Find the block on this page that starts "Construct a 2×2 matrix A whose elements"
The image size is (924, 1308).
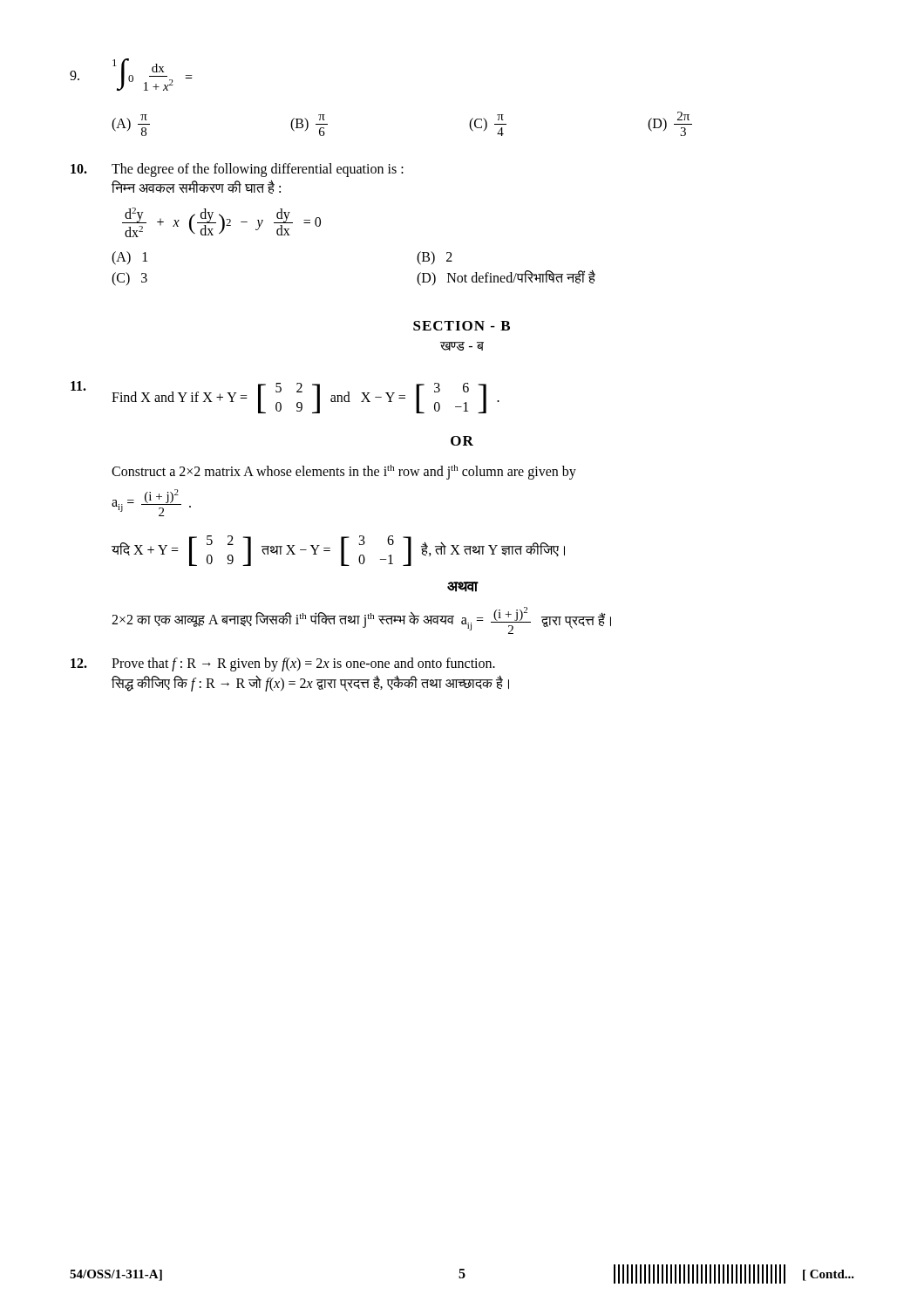pyautogui.click(x=344, y=470)
